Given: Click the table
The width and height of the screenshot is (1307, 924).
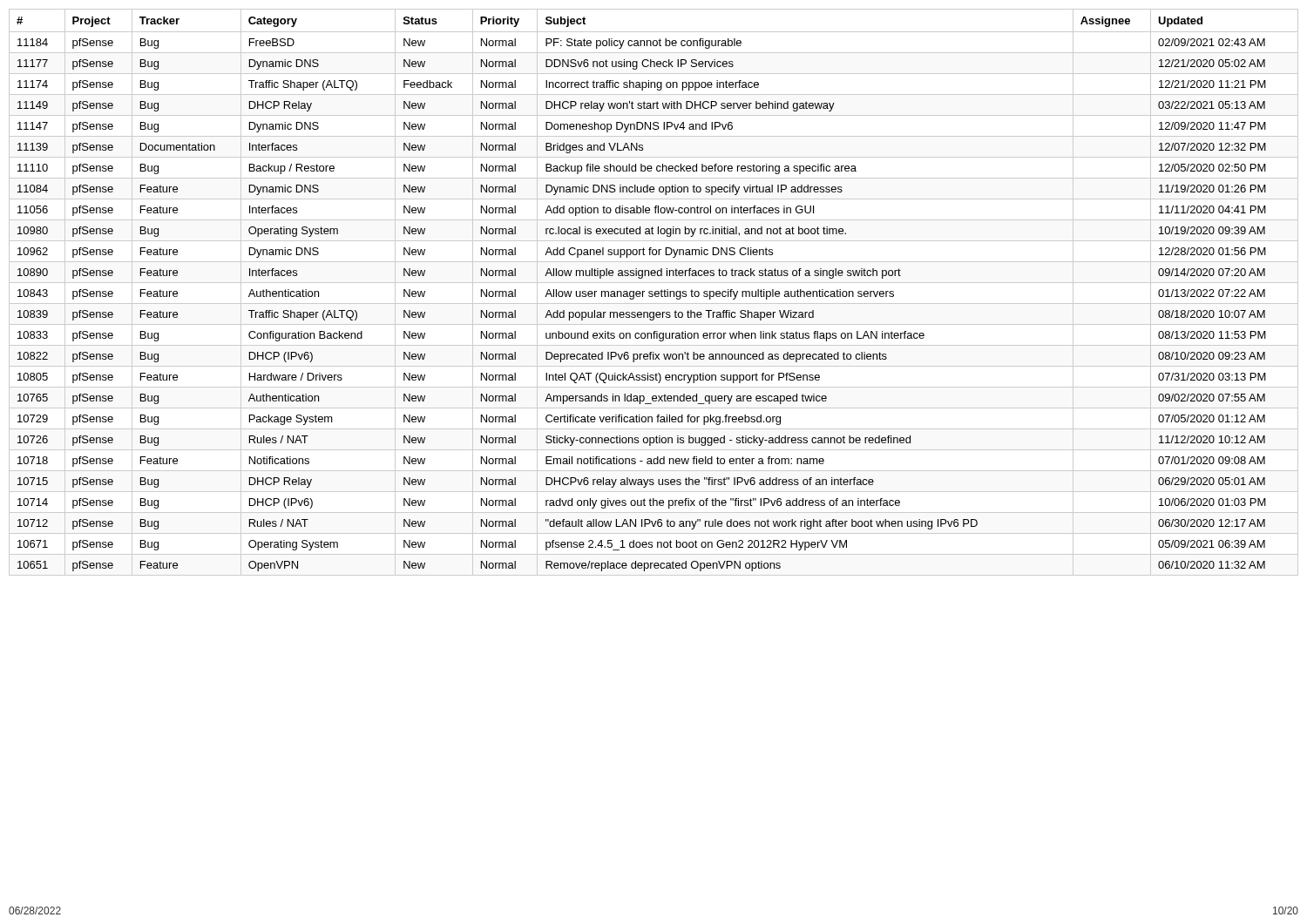Looking at the screenshot, I should pos(654,292).
